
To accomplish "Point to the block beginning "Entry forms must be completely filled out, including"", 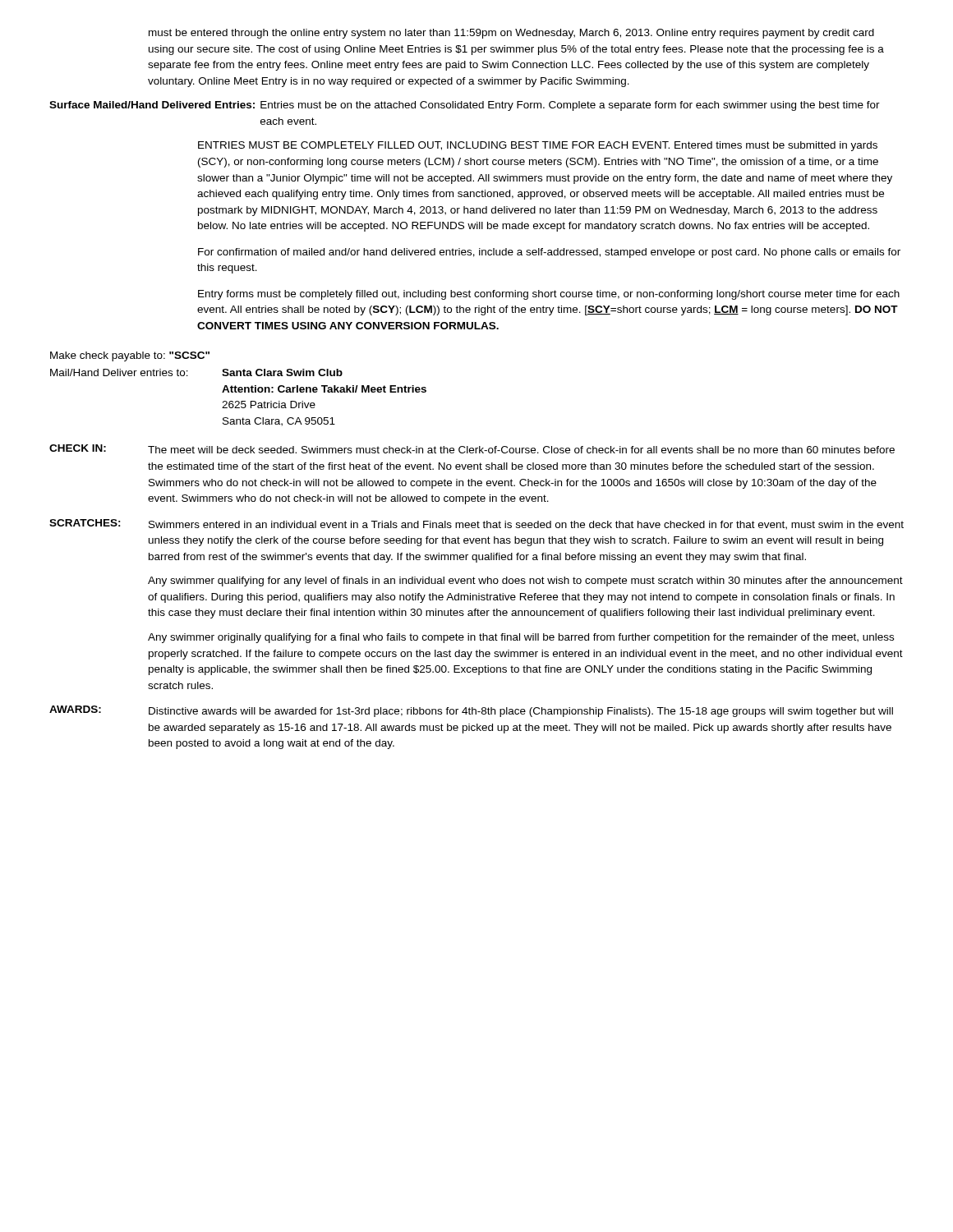I will click(x=549, y=310).
